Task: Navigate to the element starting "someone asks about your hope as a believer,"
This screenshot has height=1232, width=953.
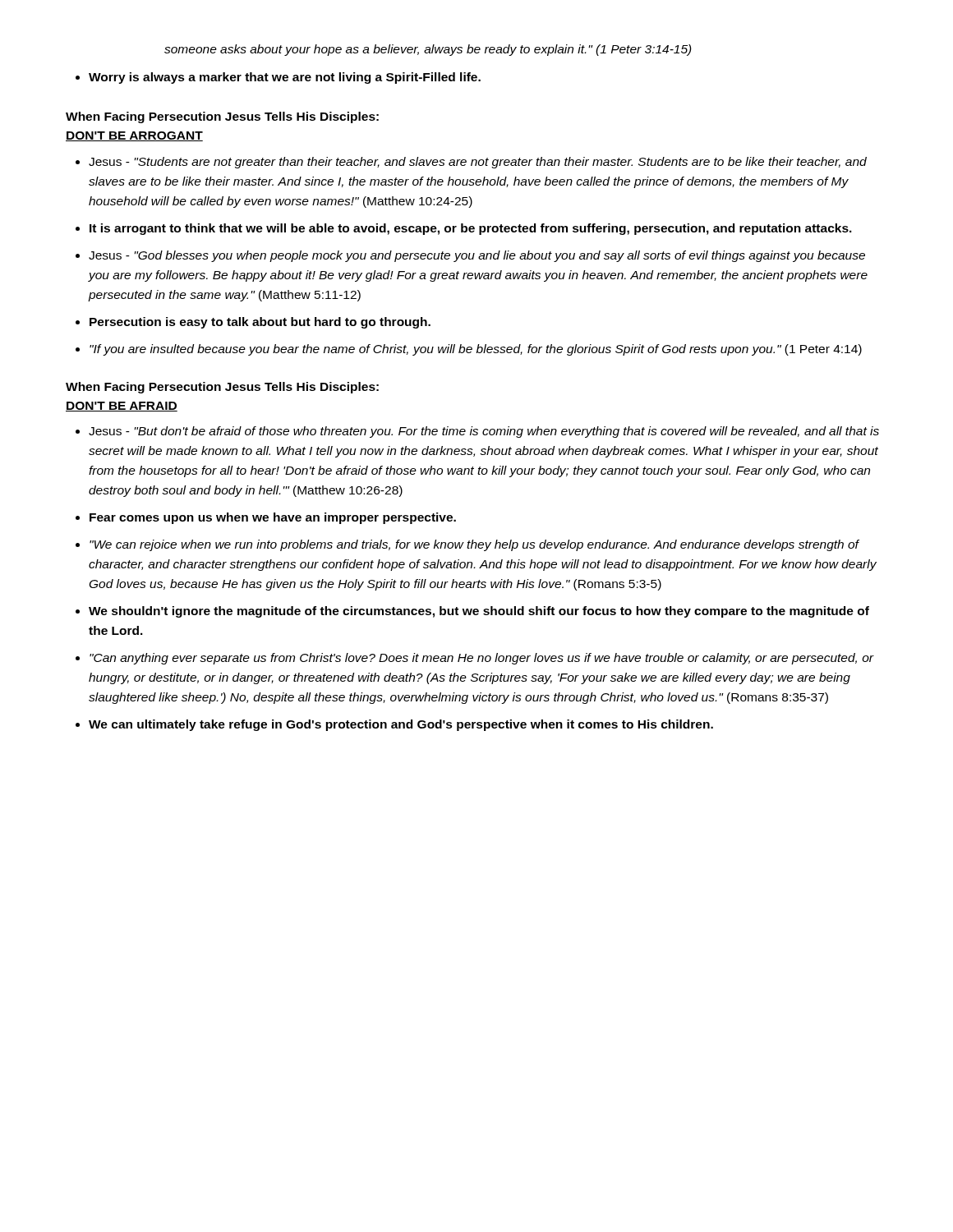Action: click(x=428, y=49)
